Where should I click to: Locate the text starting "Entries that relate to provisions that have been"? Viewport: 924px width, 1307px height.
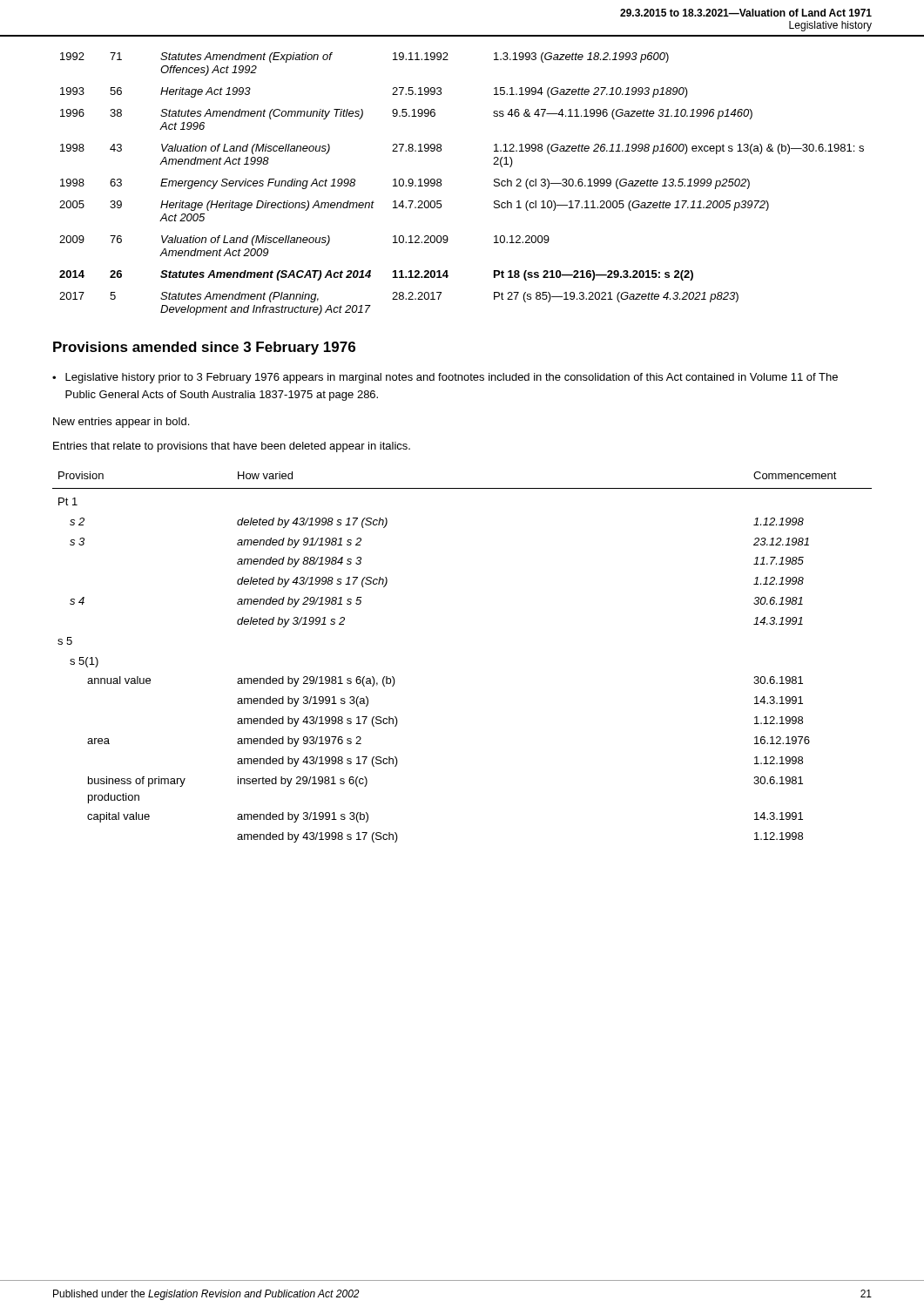click(232, 445)
